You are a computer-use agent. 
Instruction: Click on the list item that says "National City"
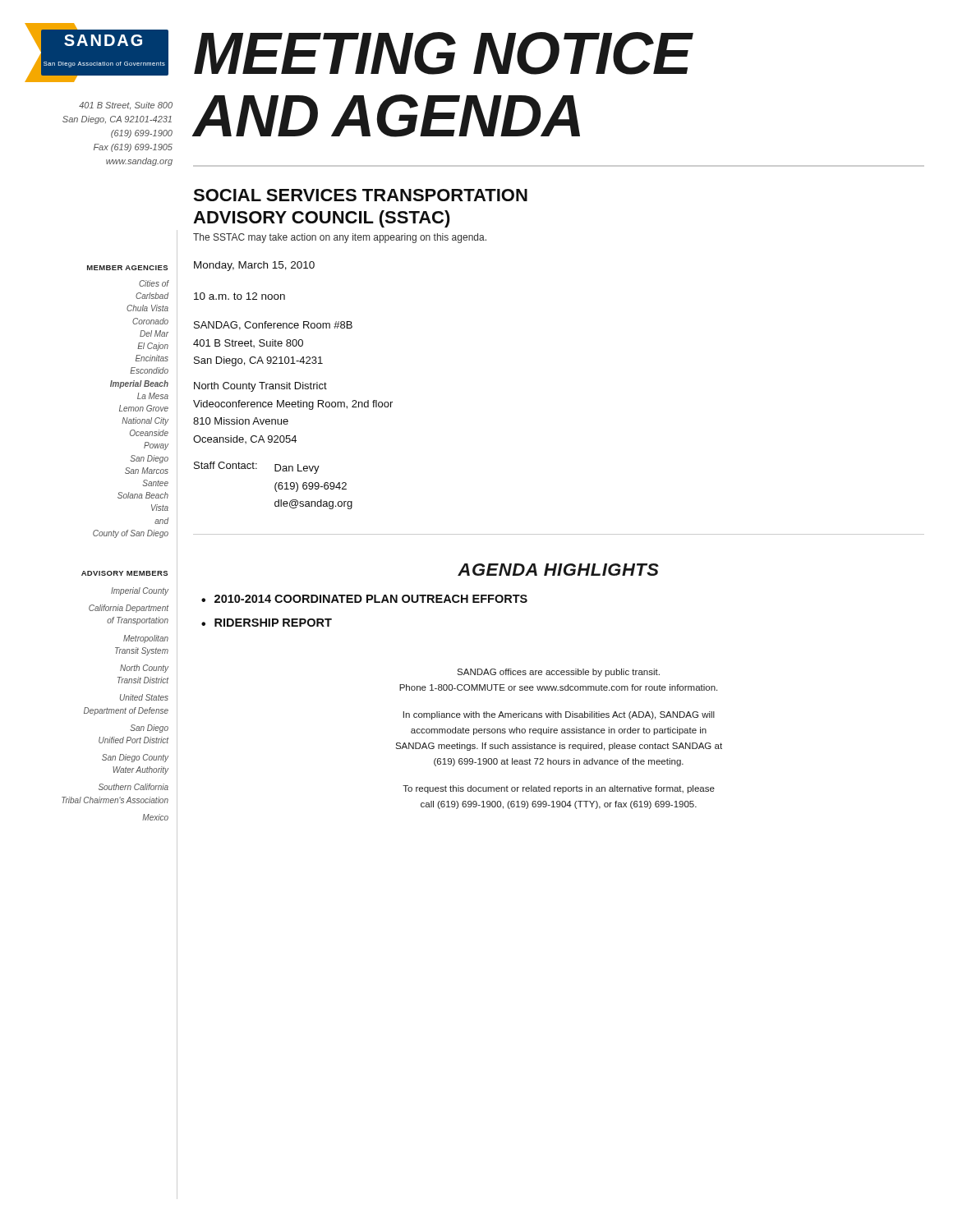pos(145,421)
